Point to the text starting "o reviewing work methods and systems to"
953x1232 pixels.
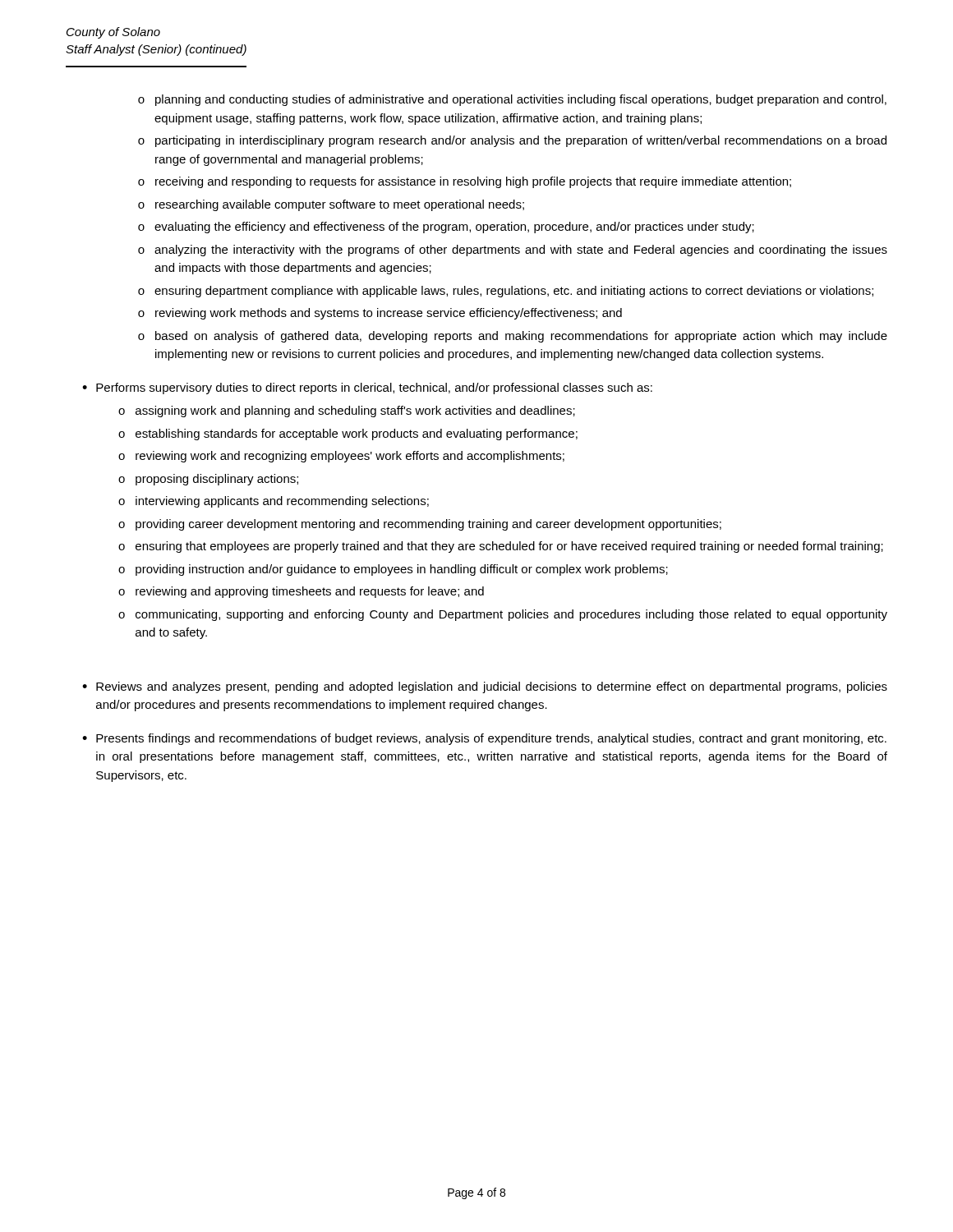click(x=501, y=313)
